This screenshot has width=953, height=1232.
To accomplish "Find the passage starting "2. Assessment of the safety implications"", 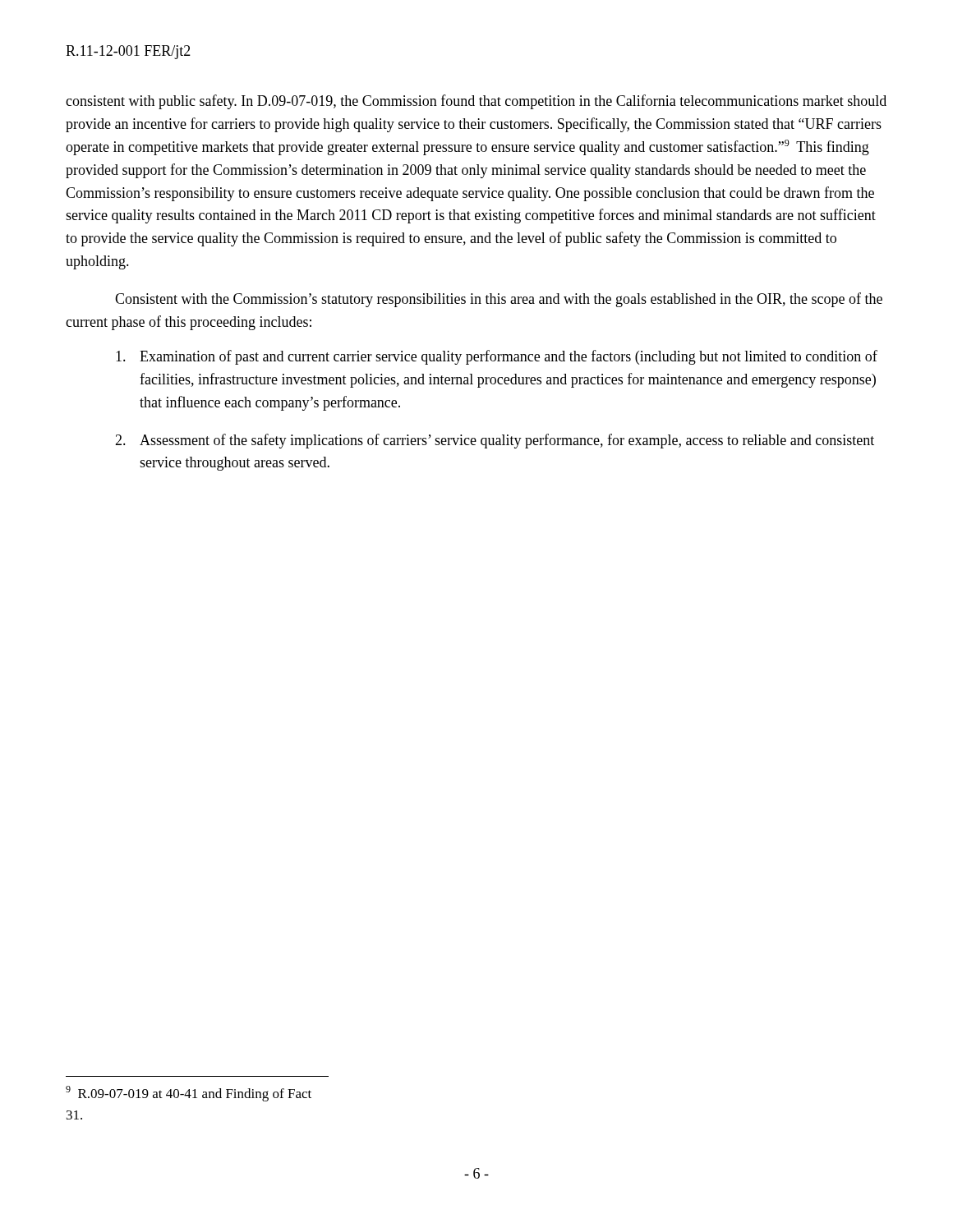I will click(x=501, y=452).
